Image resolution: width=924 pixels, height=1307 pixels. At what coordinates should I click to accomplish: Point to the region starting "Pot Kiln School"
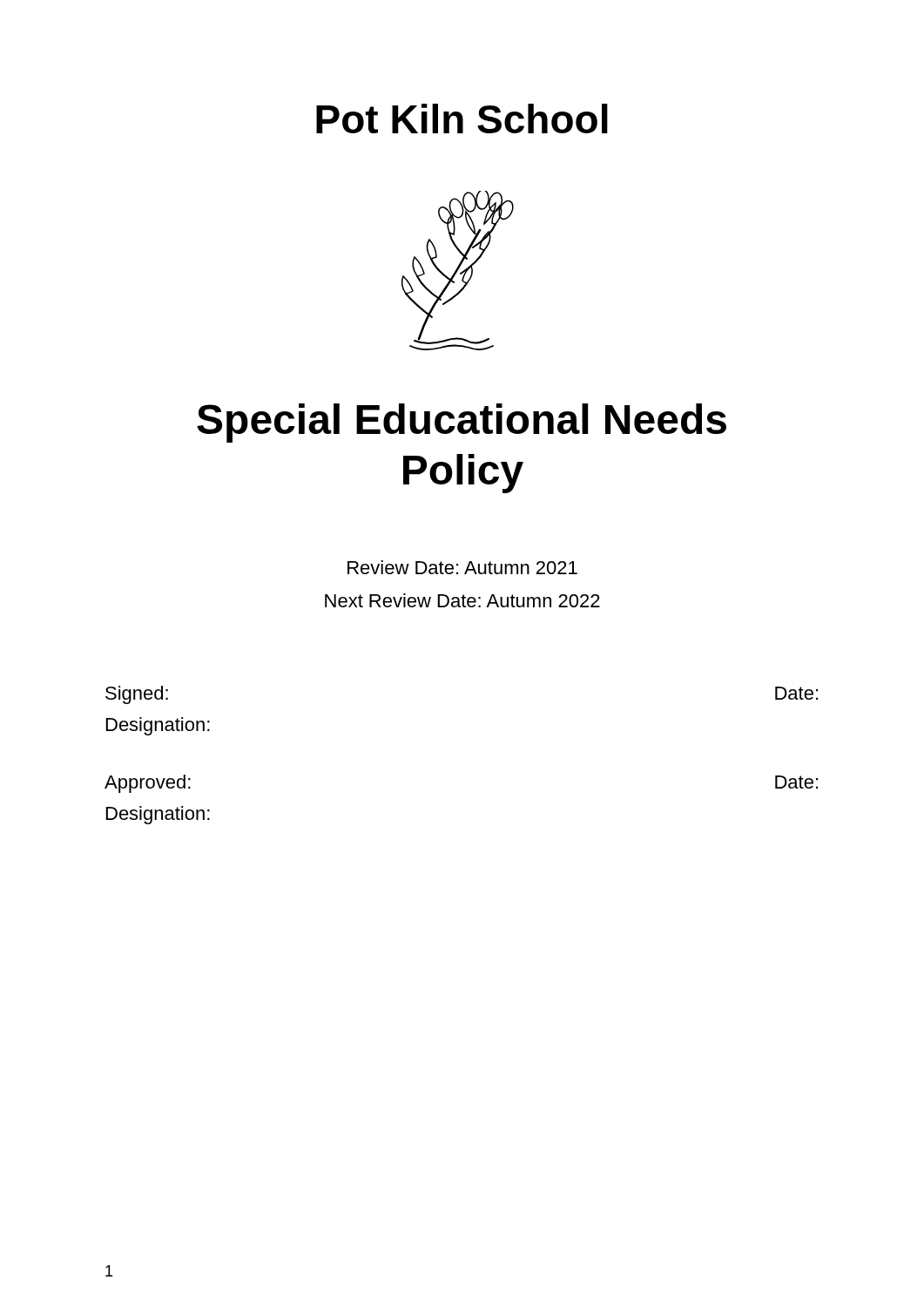[x=462, y=119]
